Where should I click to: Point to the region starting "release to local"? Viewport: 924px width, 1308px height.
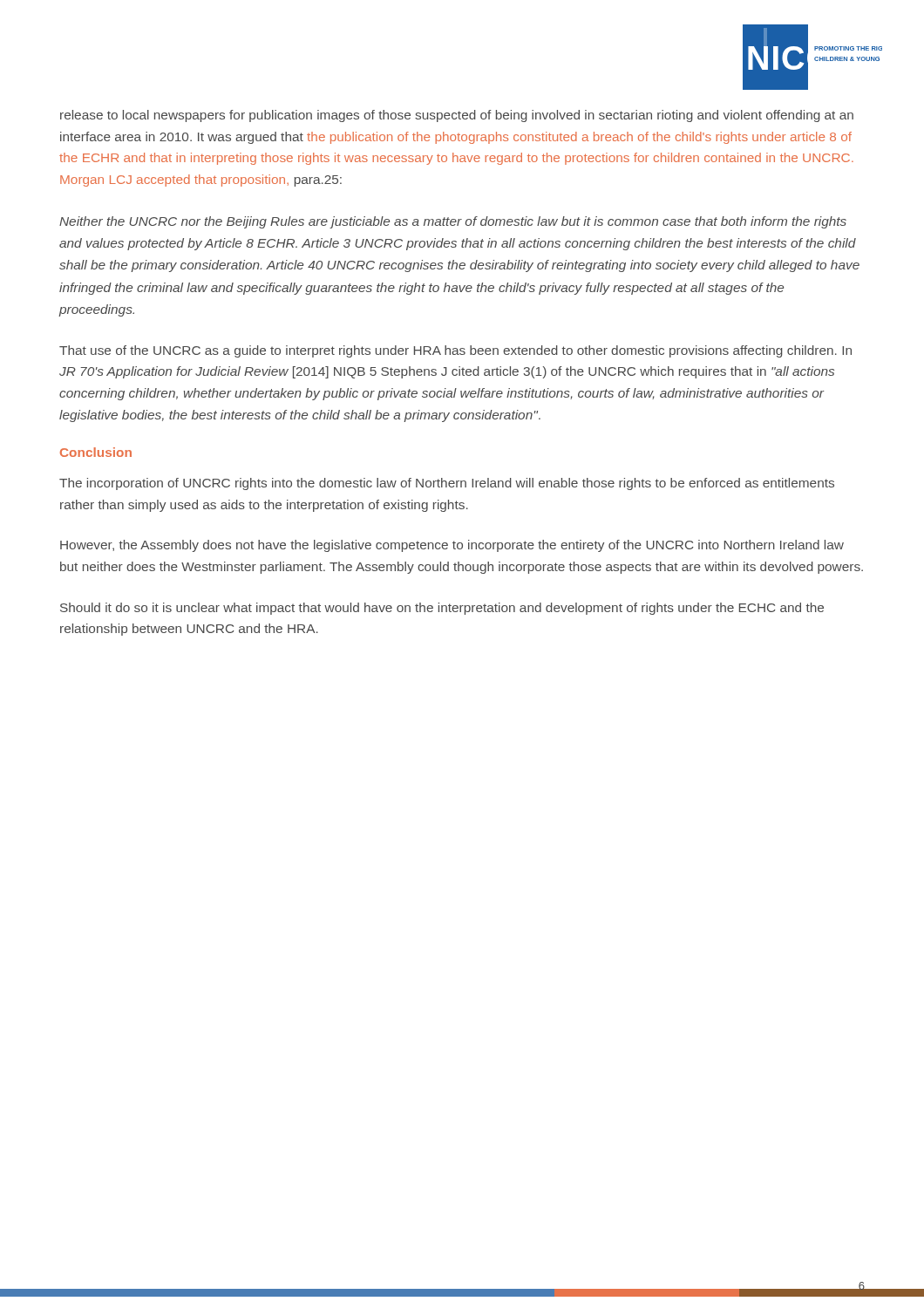(x=457, y=147)
